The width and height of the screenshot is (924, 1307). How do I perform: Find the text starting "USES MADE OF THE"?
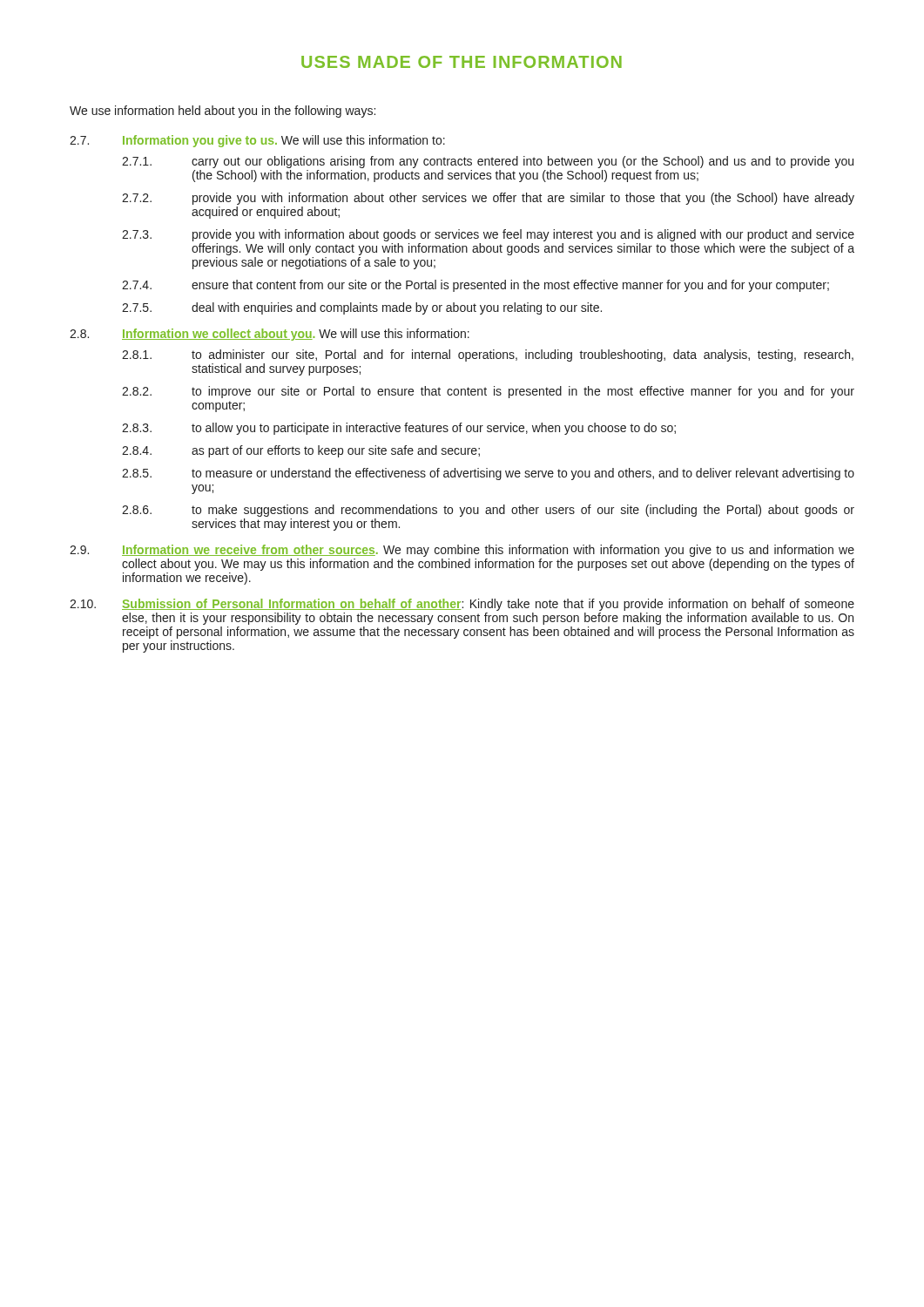pyautogui.click(x=462, y=62)
